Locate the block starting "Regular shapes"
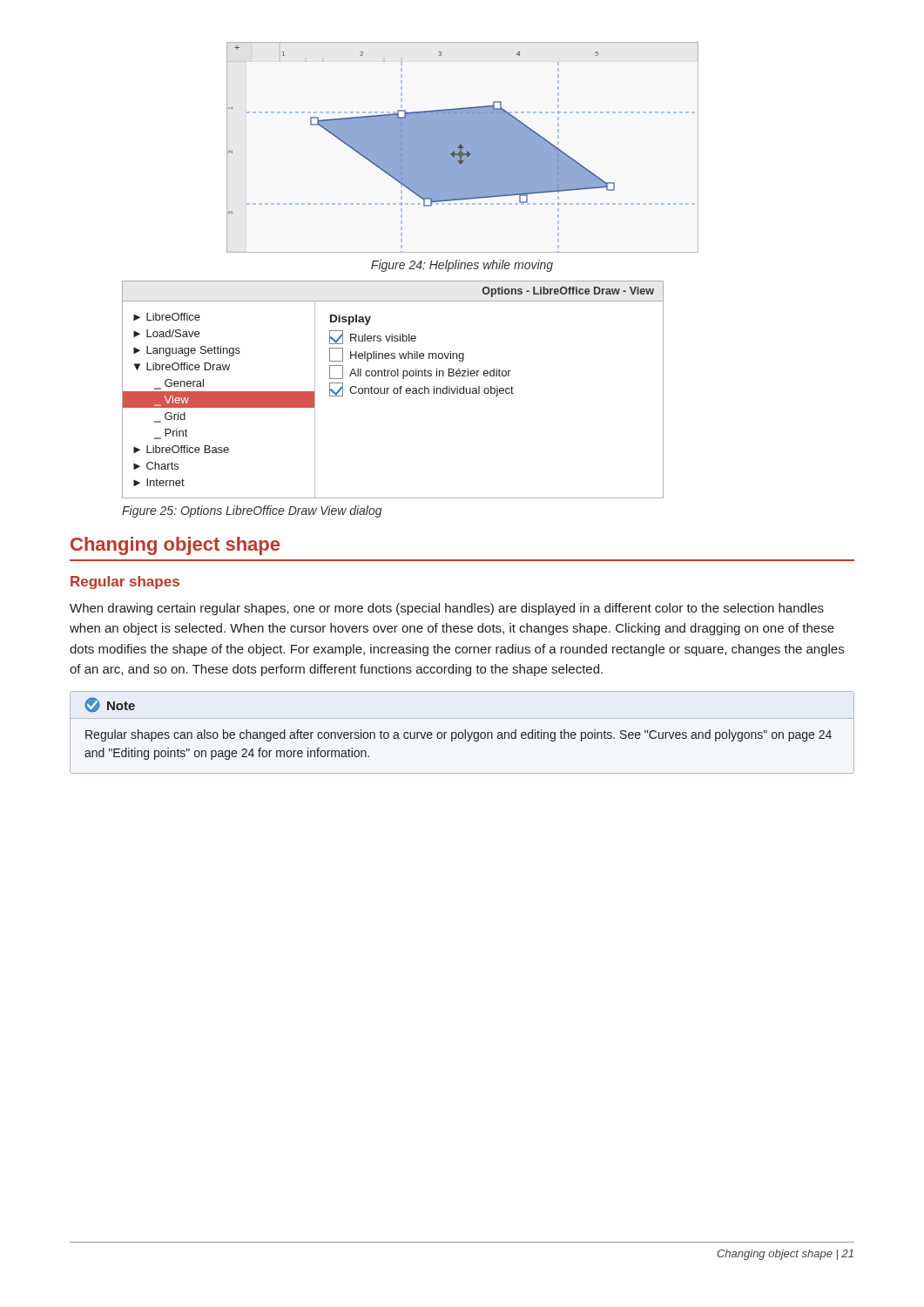 [x=125, y=582]
